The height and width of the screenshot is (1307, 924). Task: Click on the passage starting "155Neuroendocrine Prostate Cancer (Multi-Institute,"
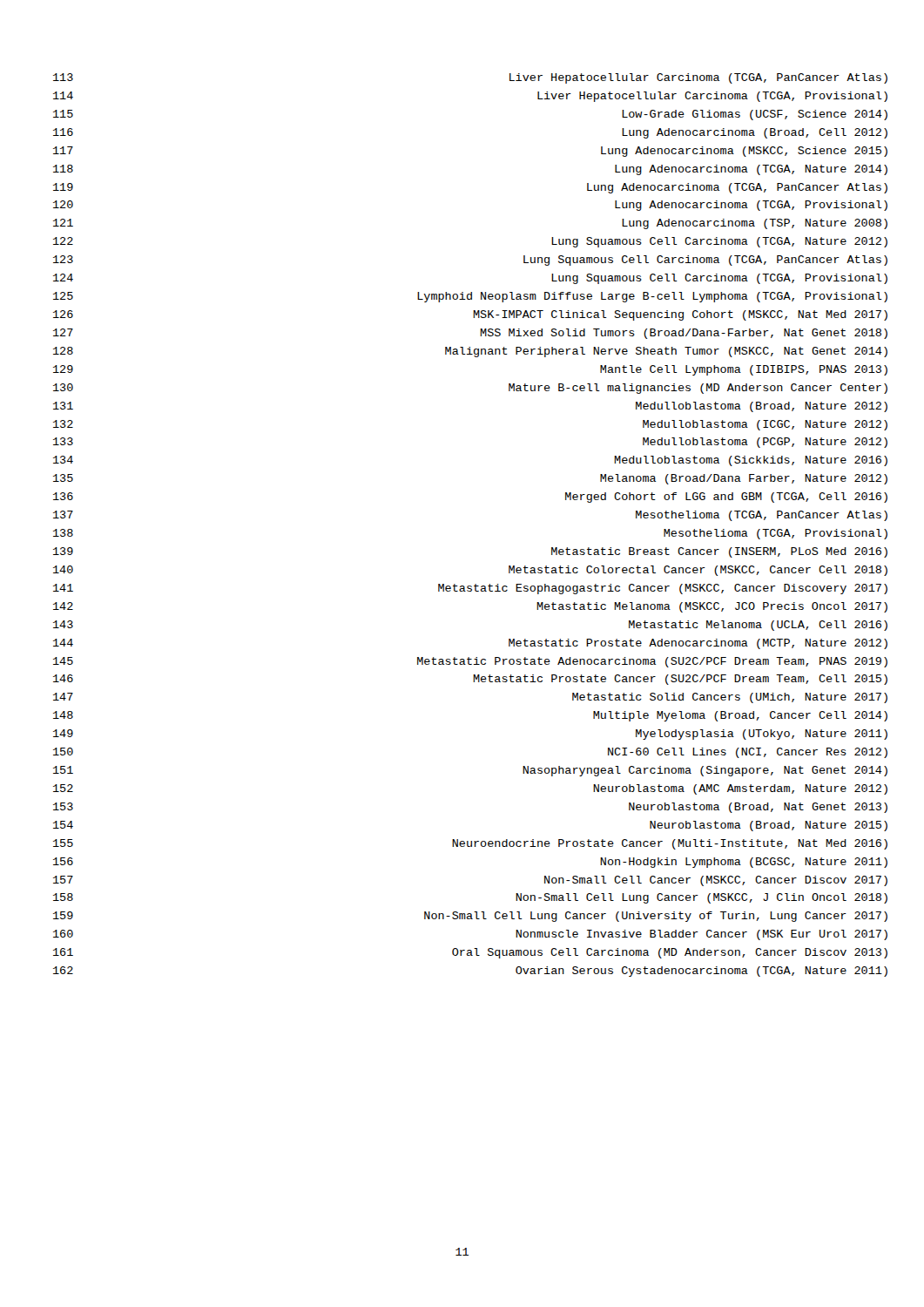tap(471, 844)
